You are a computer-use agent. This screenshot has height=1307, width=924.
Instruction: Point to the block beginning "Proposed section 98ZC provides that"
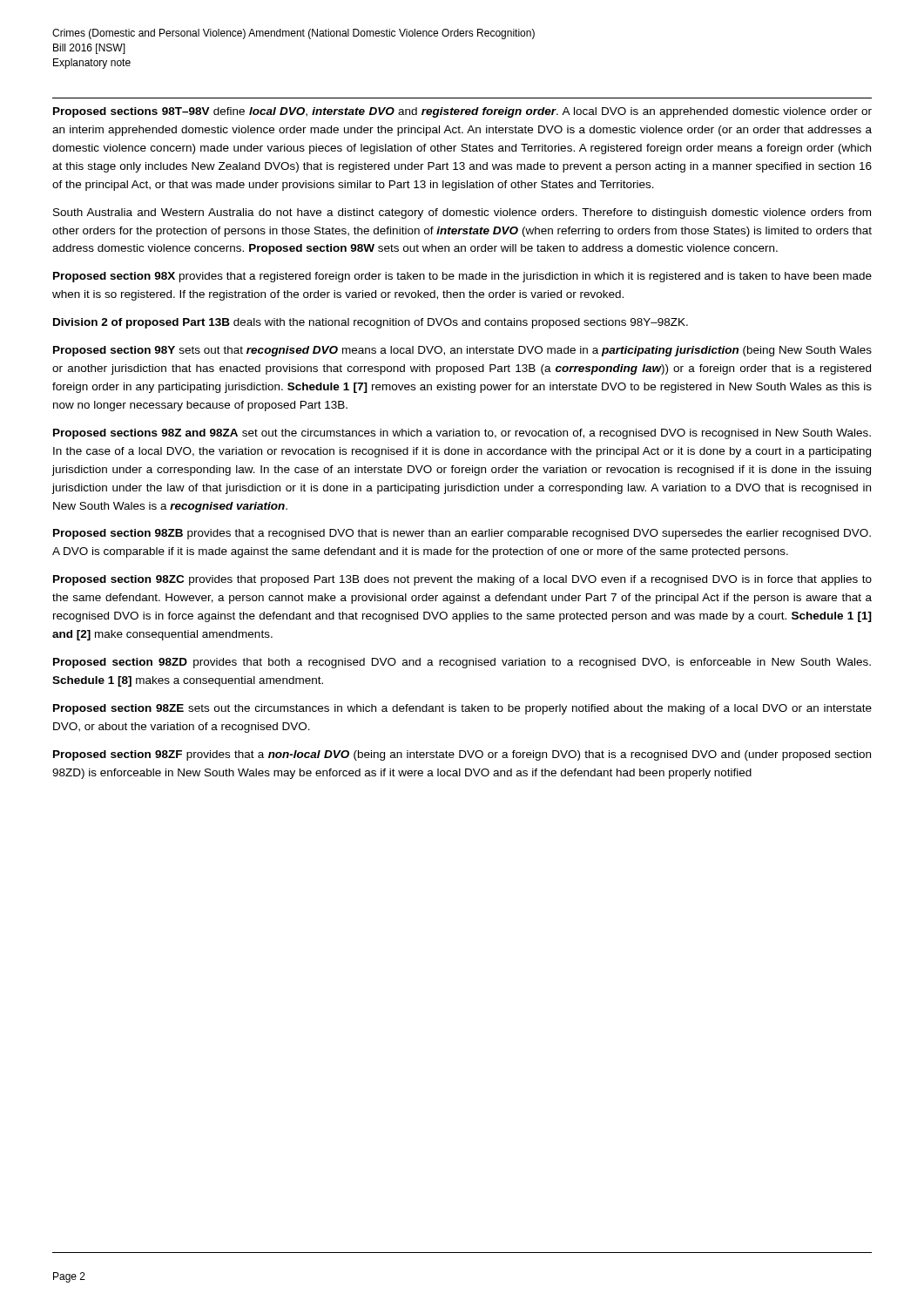[462, 607]
